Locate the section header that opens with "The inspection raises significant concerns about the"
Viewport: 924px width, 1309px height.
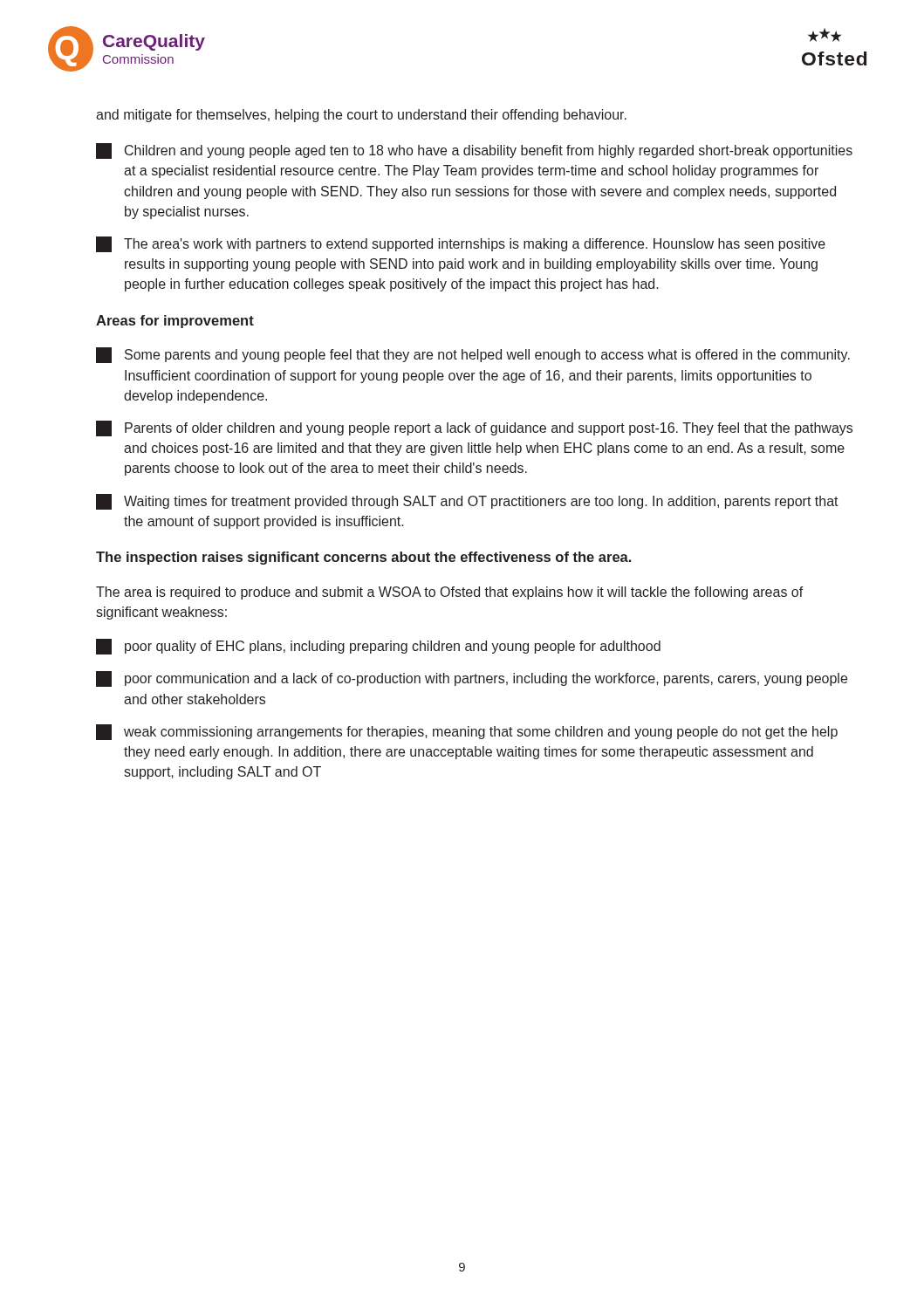[364, 557]
